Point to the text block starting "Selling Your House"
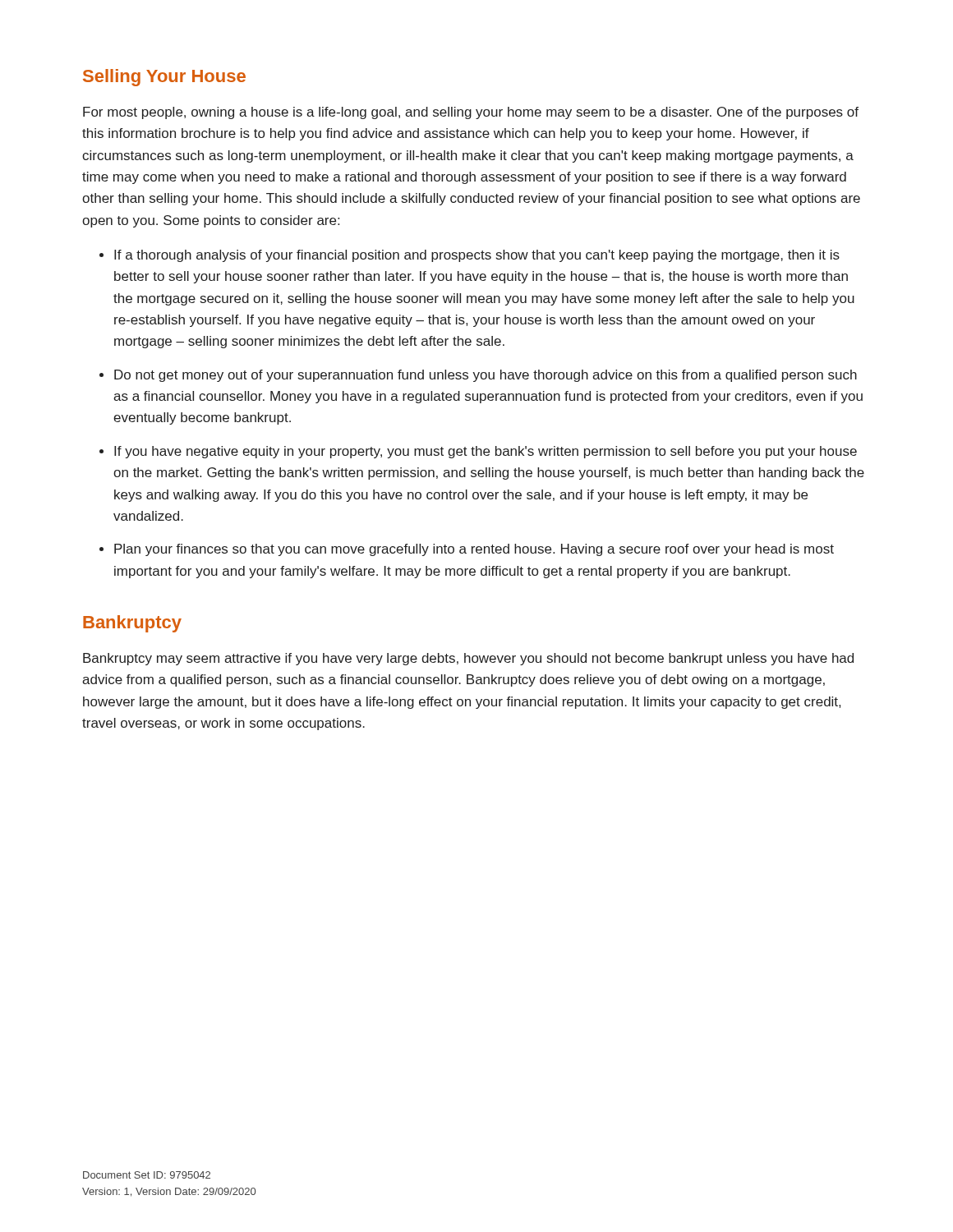 [164, 78]
